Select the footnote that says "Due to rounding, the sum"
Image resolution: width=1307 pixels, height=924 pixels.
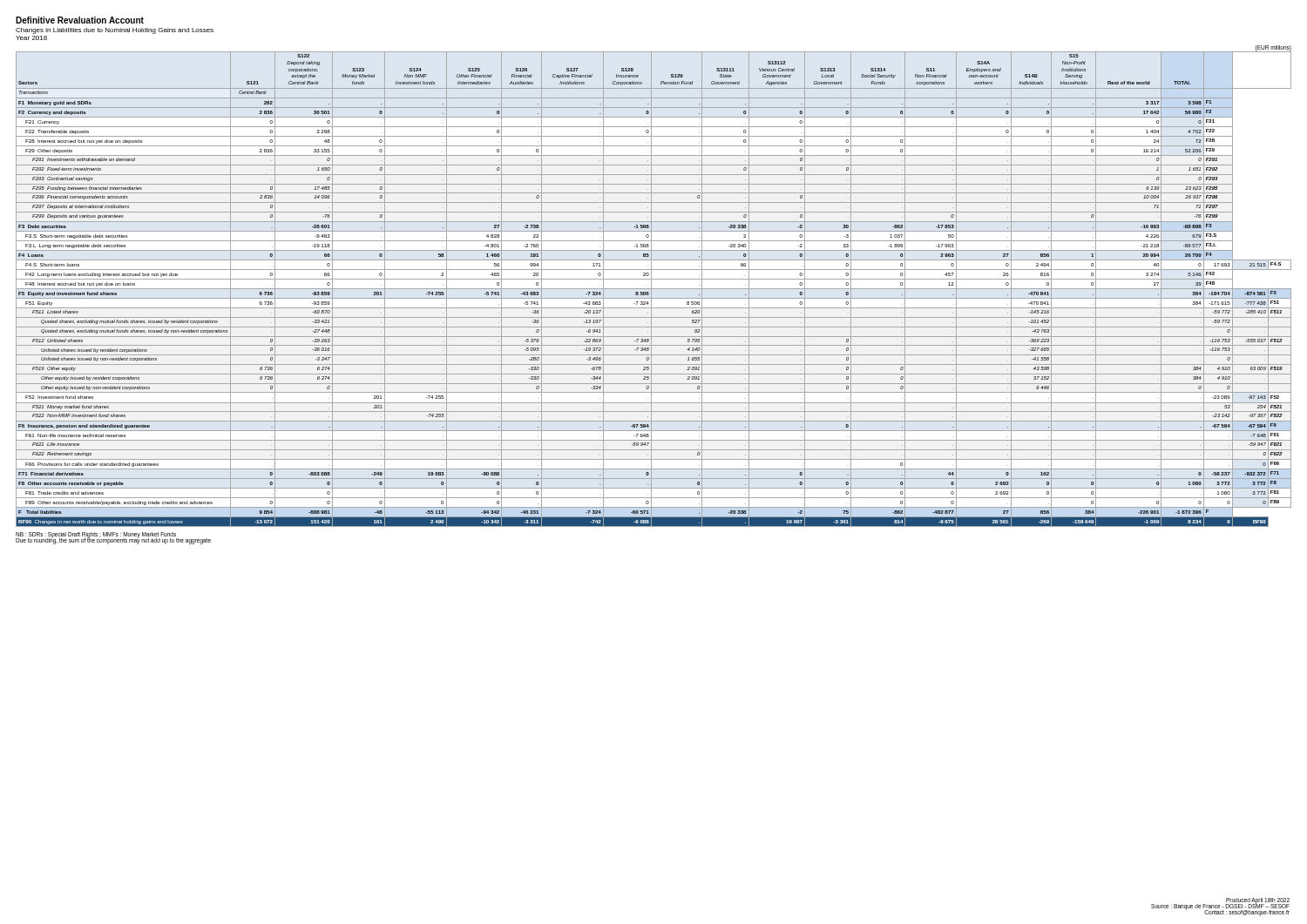(x=113, y=541)
